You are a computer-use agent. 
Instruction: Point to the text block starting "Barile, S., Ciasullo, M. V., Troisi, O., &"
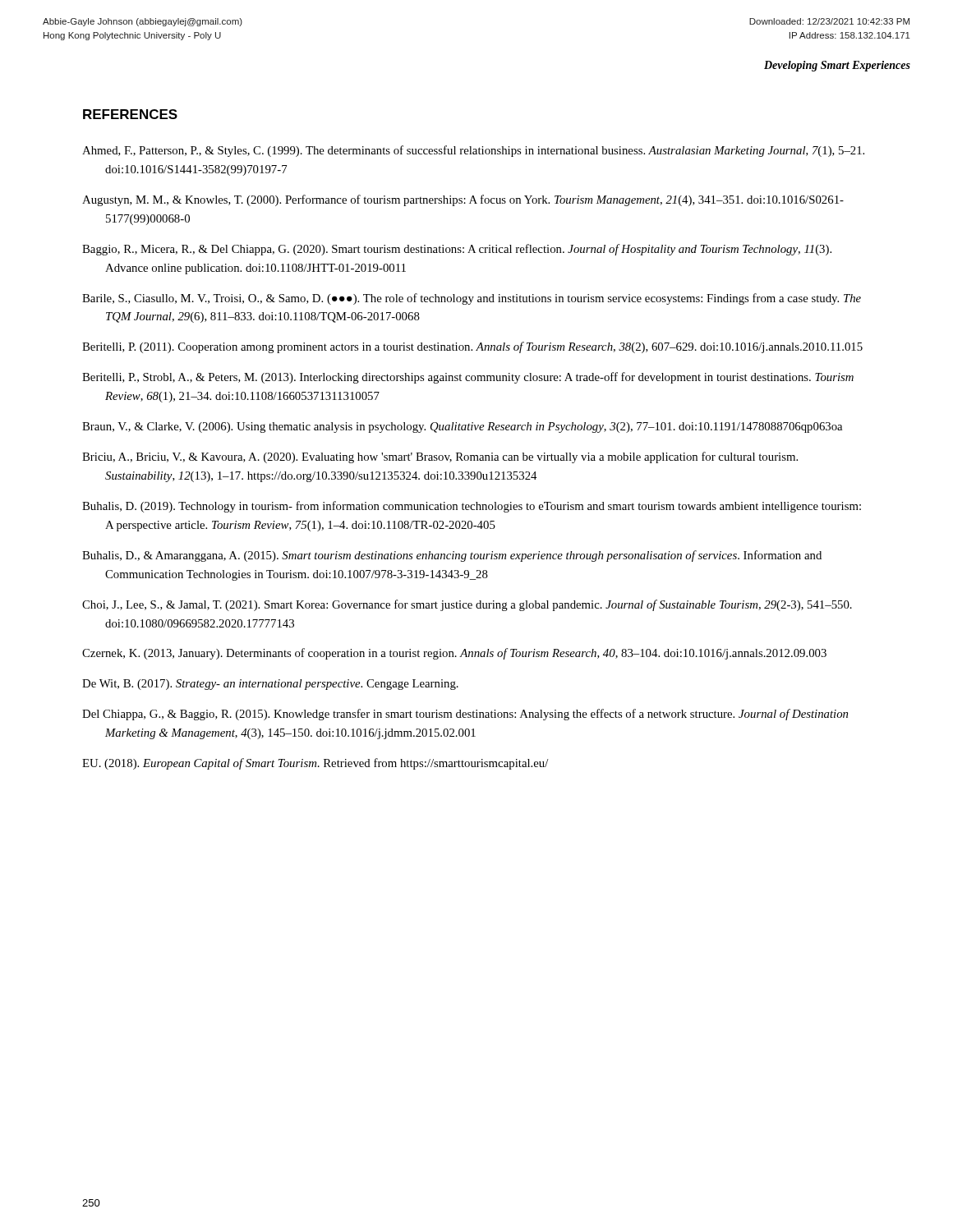(x=472, y=307)
